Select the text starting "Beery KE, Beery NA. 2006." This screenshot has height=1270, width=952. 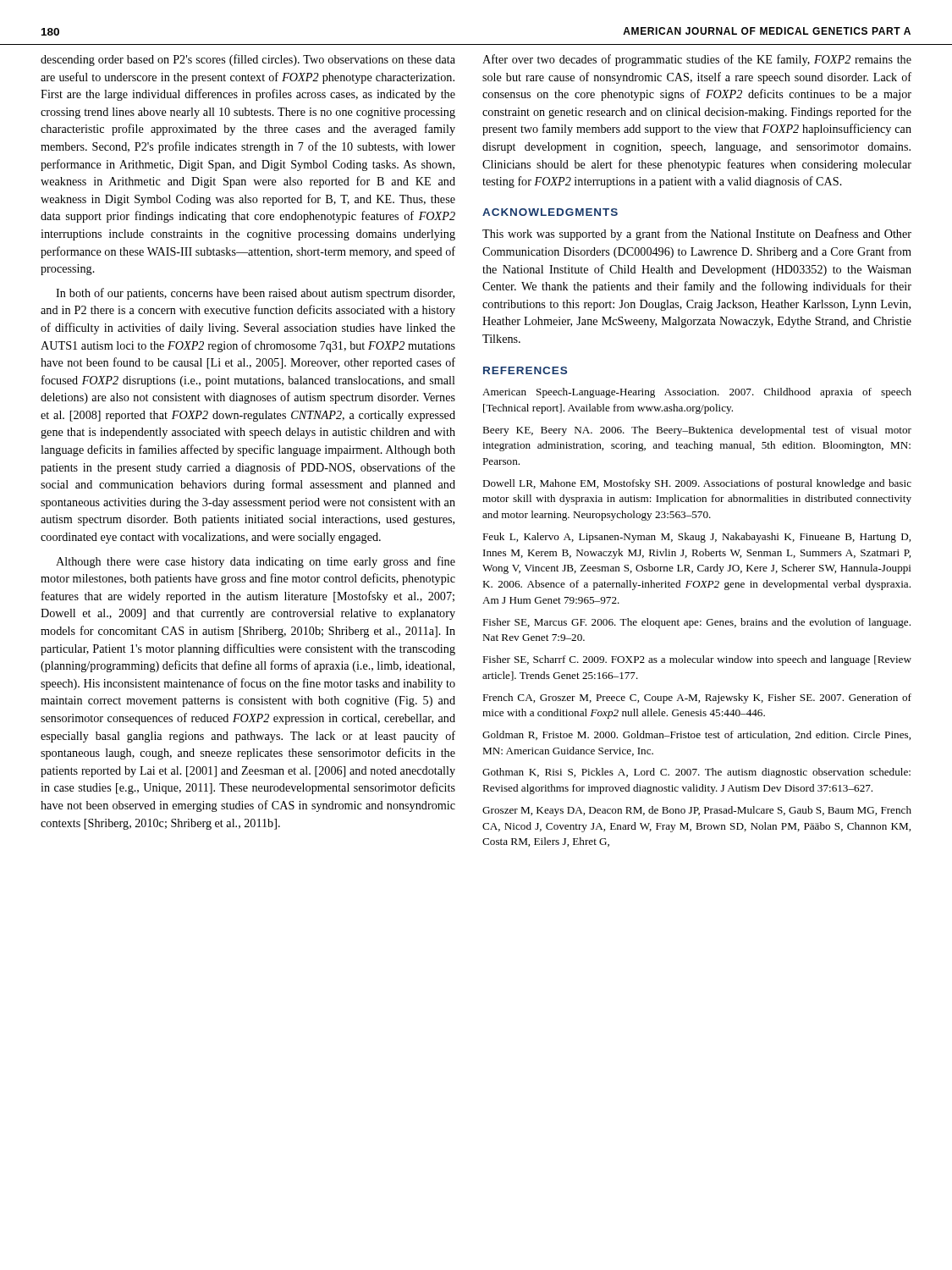pyautogui.click(x=697, y=445)
